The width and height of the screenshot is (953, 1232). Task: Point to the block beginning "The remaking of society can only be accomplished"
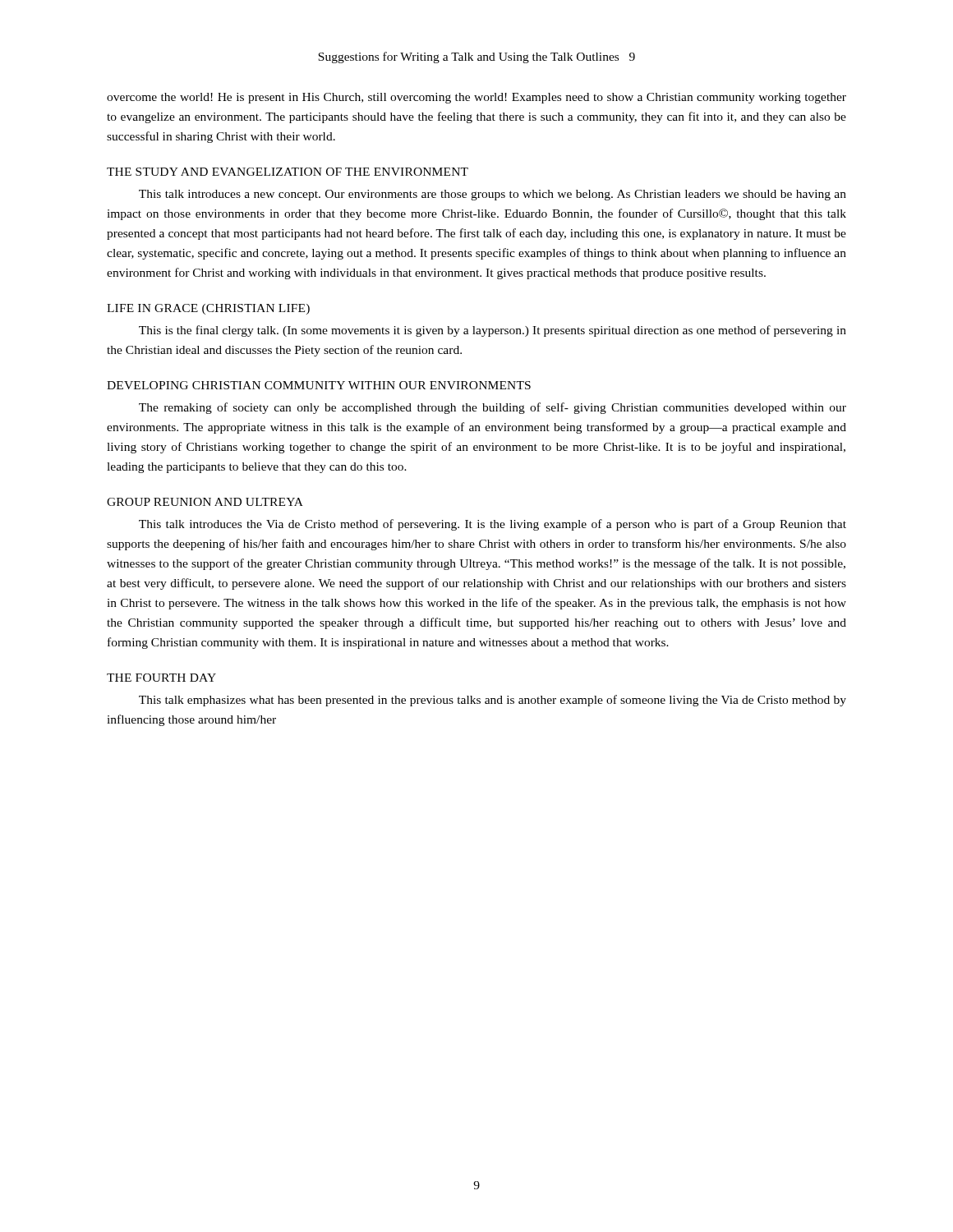click(476, 437)
